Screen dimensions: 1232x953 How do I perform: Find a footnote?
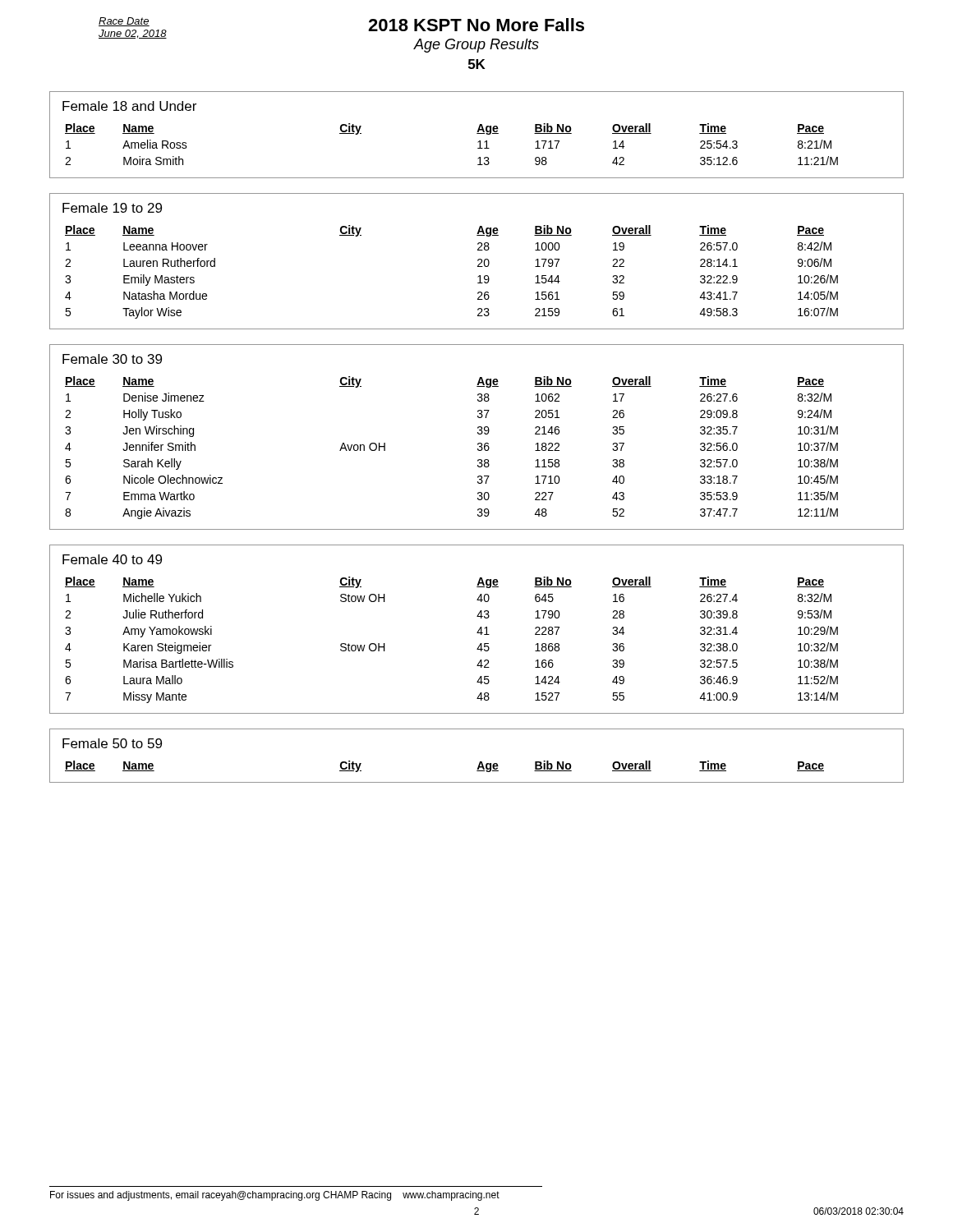click(274, 1195)
